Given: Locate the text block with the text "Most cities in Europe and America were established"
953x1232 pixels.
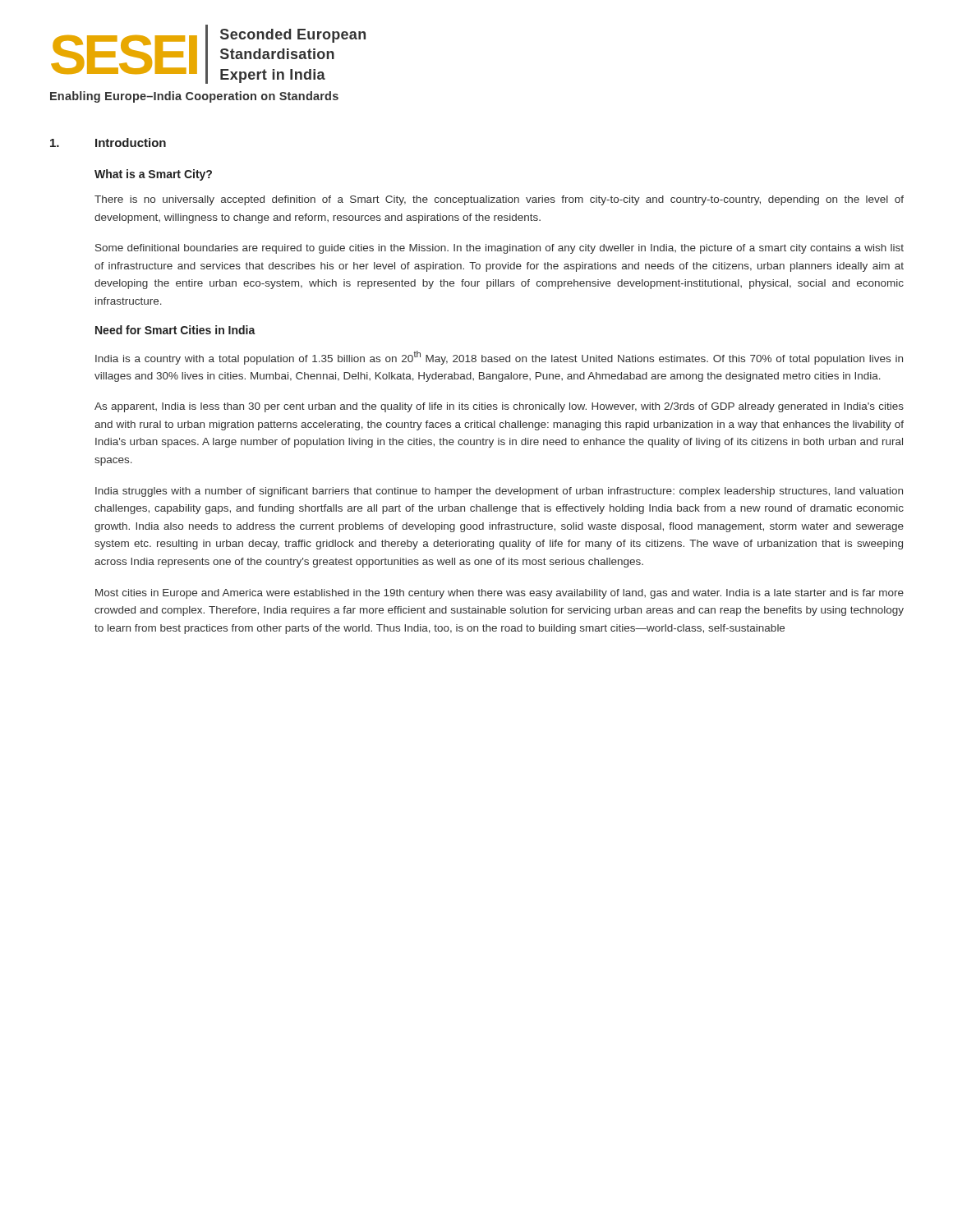Looking at the screenshot, I should pyautogui.click(x=499, y=610).
